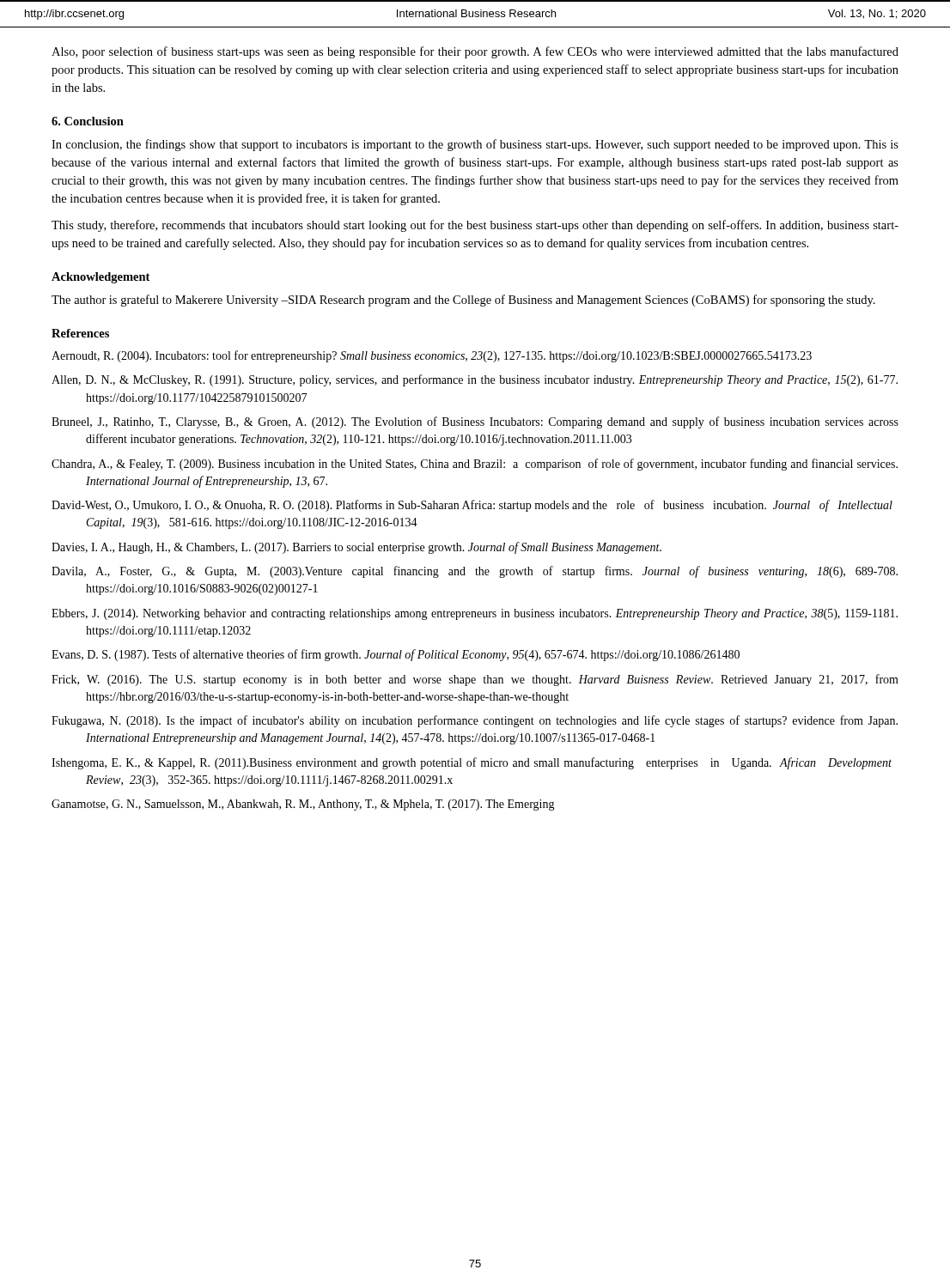Find the element starting "Also, poor selection of"
Viewport: 950px width, 1288px height.
click(x=475, y=69)
